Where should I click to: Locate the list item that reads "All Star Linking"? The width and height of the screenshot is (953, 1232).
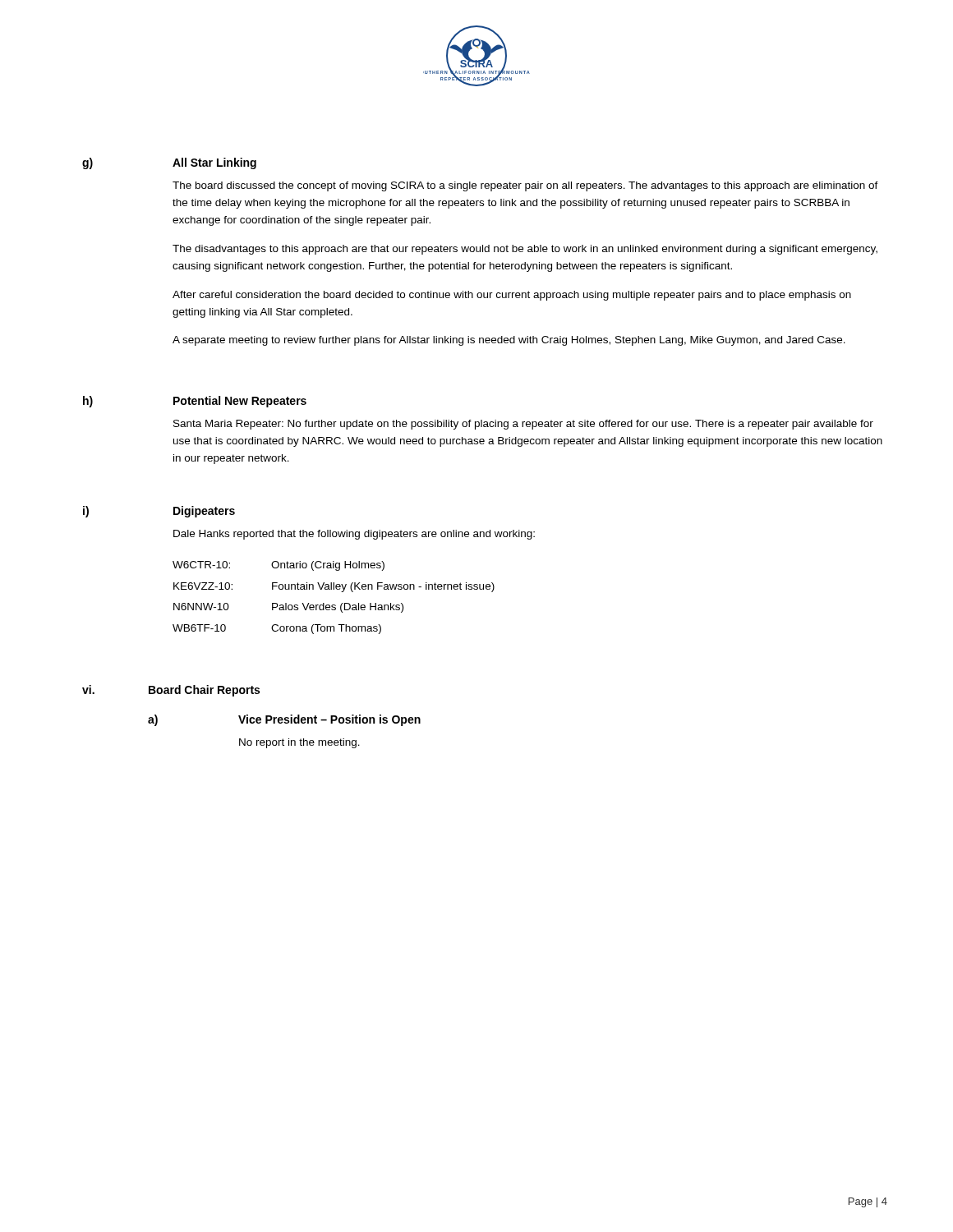pyautogui.click(x=215, y=163)
